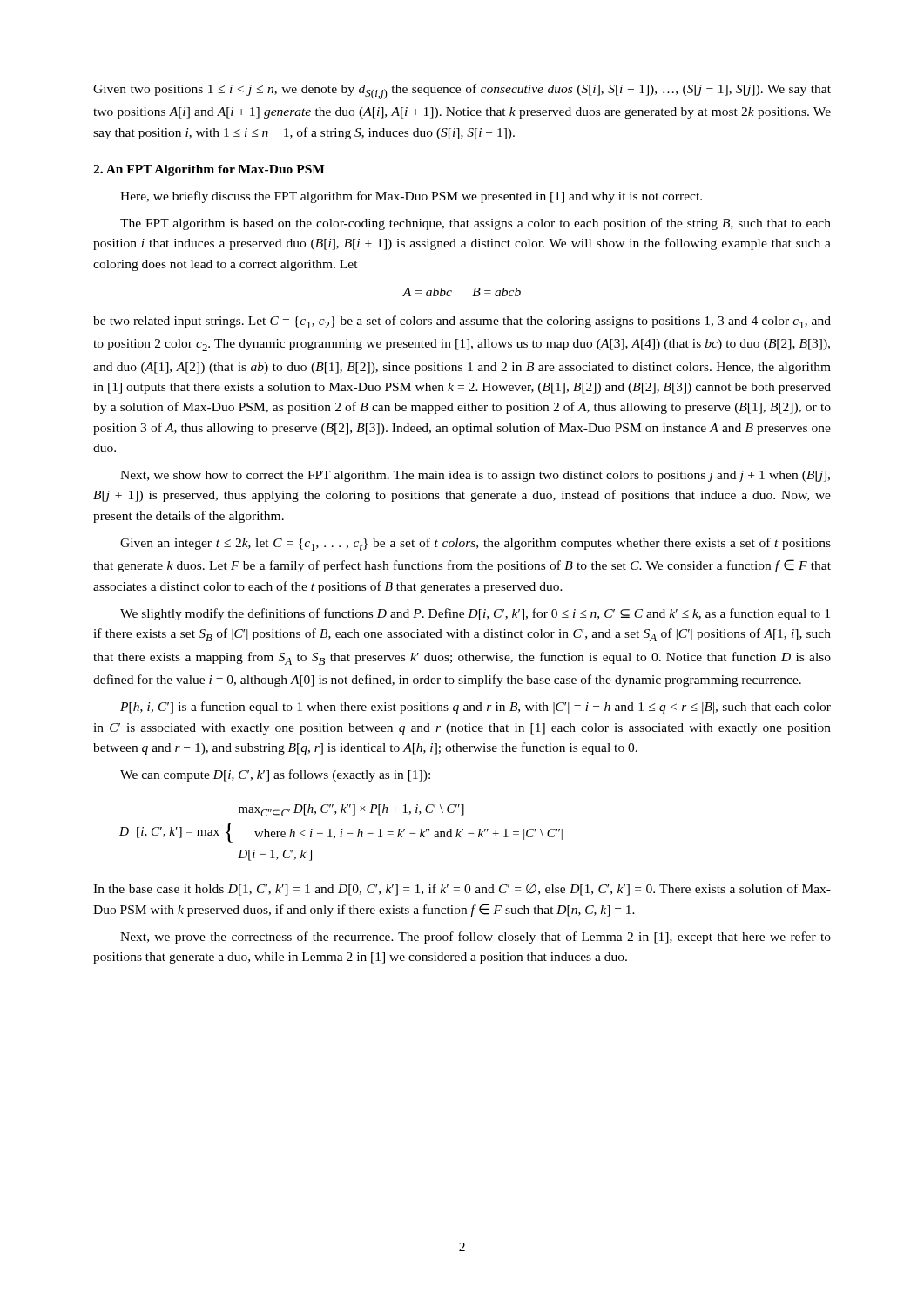This screenshot has height=1307, width=924.
Task: Where is the passage that starts "be two related input strings. Let C ="?
Action: pos(462,384)
